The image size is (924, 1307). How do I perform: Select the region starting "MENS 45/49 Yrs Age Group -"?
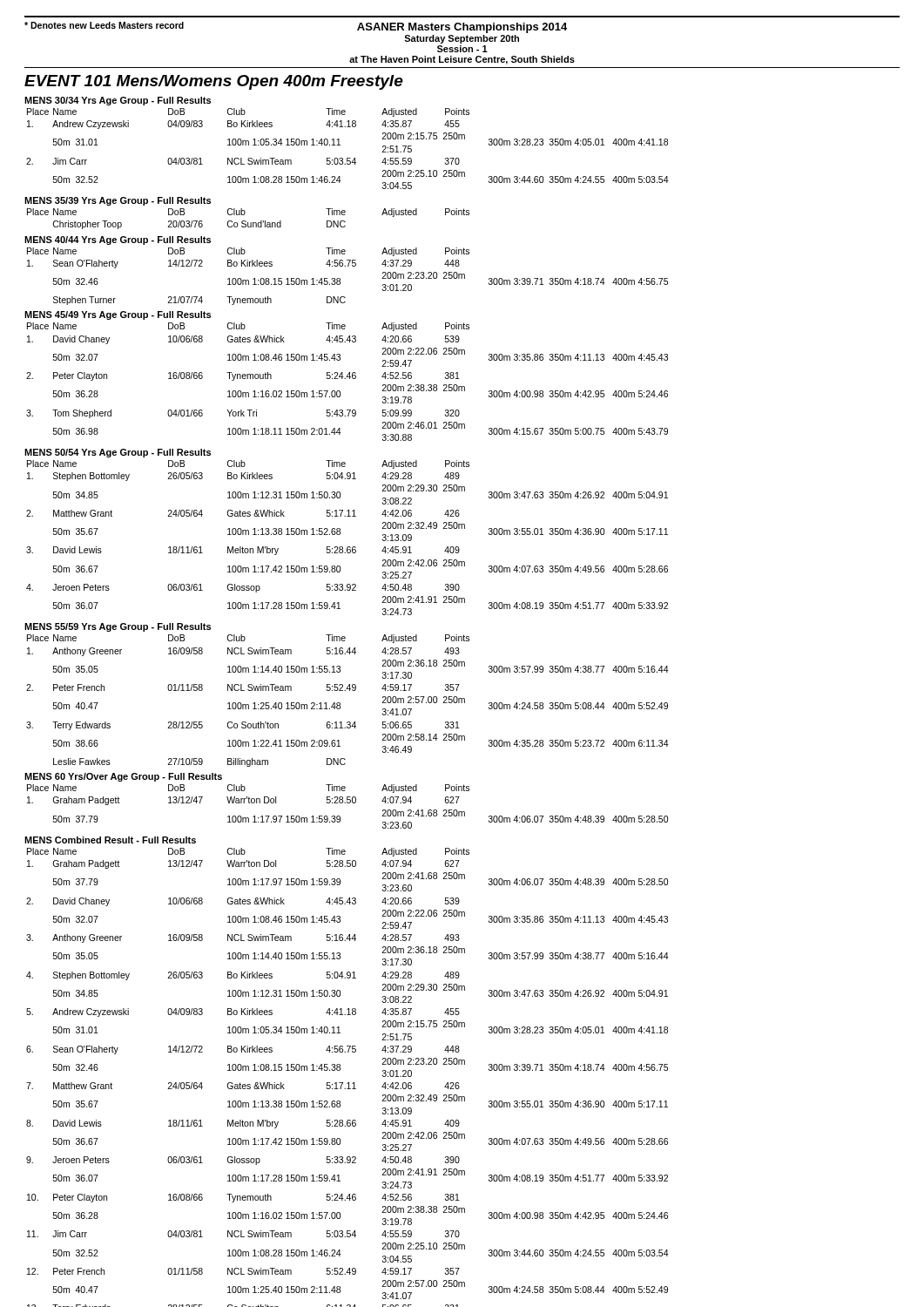[118, 315]
